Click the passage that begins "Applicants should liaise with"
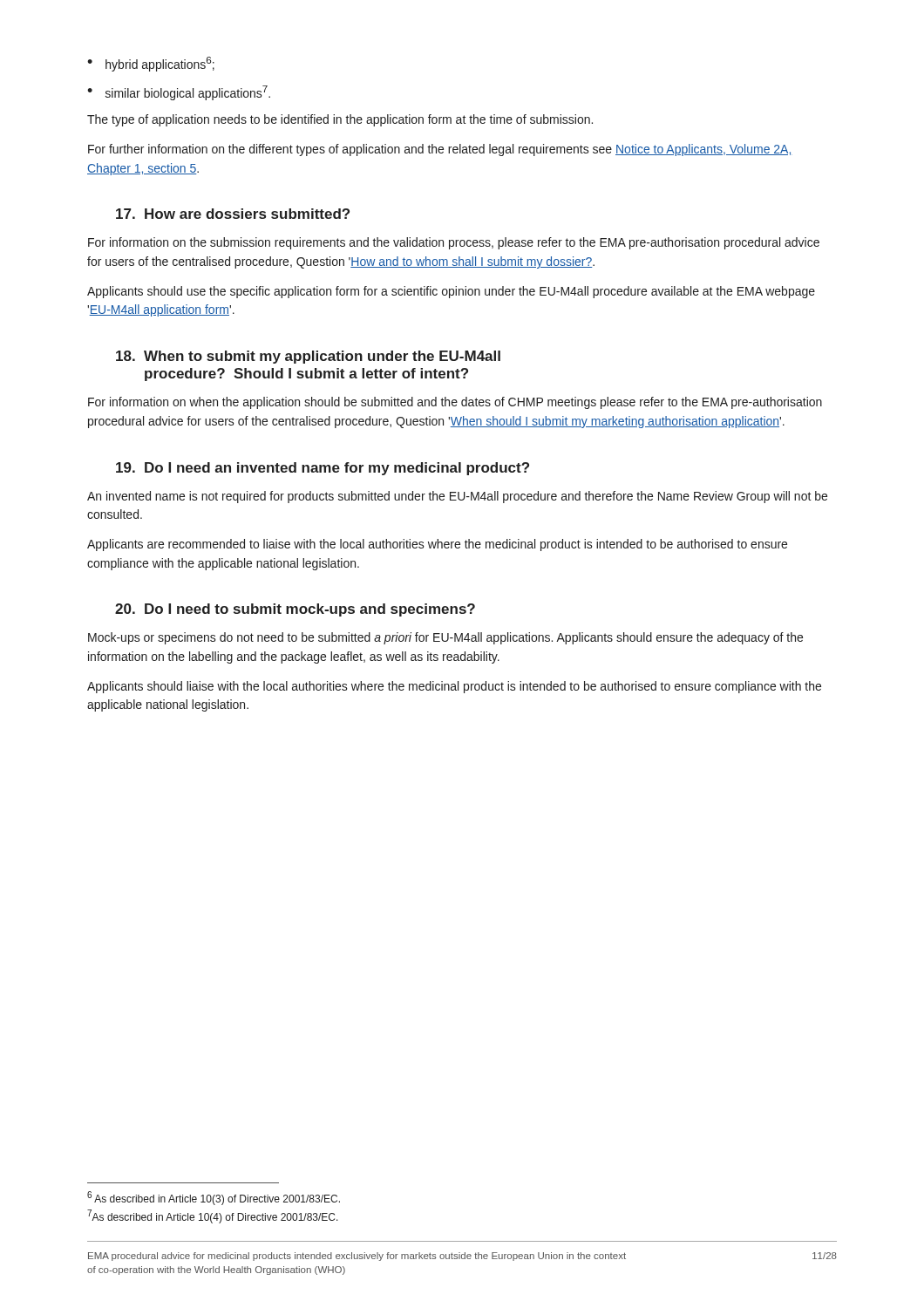 [455, 695]
